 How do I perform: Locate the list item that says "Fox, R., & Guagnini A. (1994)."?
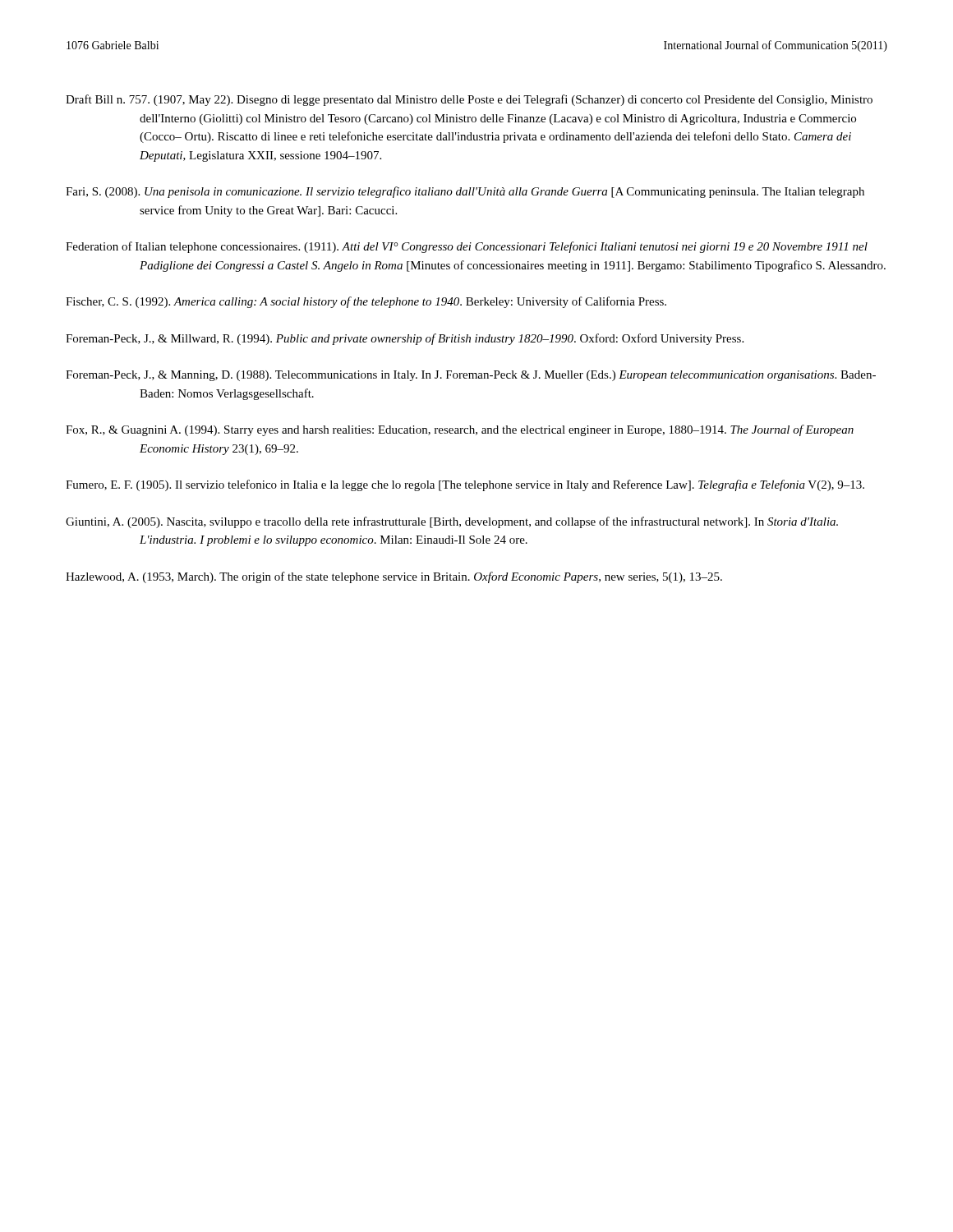(x=460, y=439)
